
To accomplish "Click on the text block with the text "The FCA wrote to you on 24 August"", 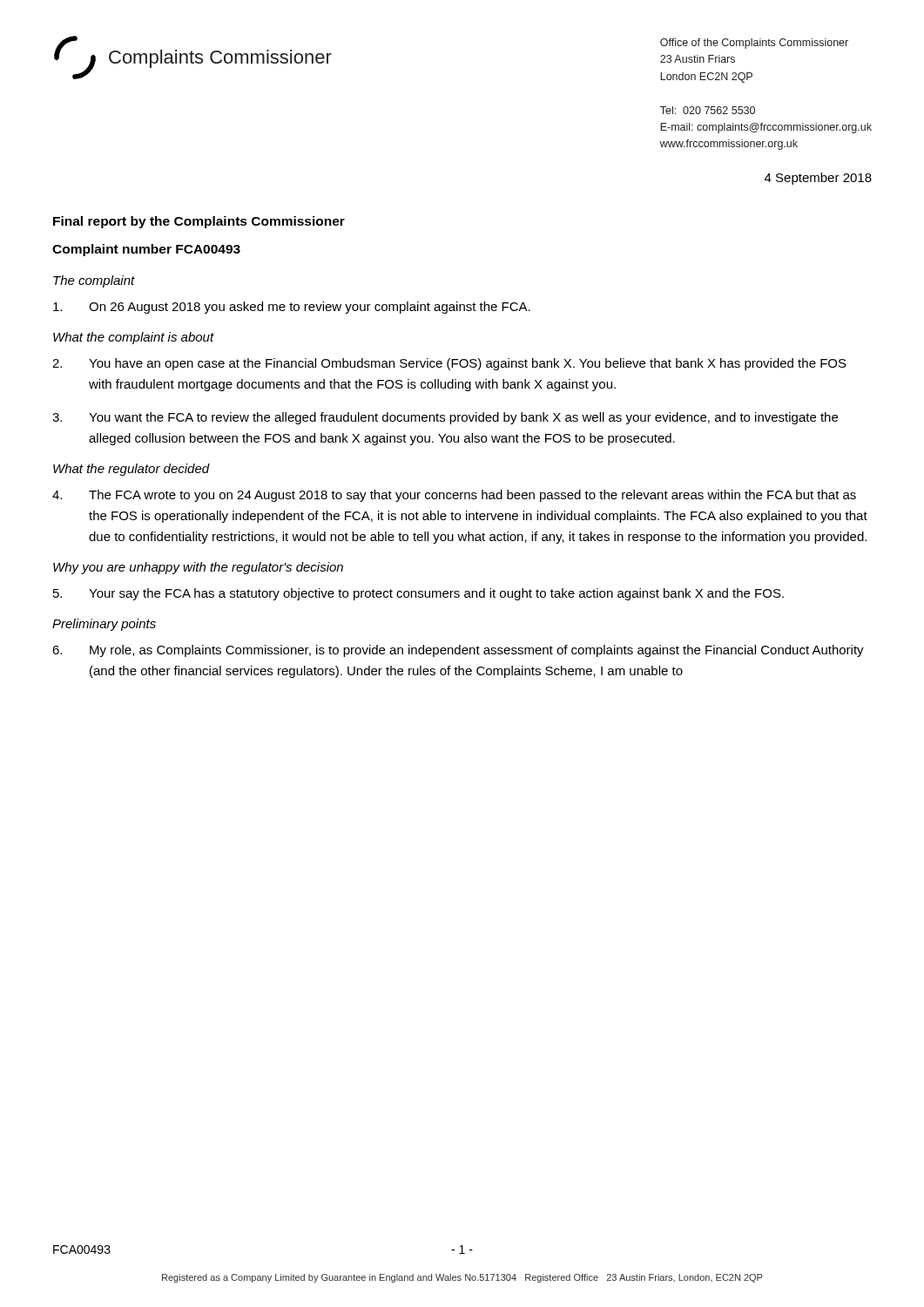I will (x=462, y=516).
